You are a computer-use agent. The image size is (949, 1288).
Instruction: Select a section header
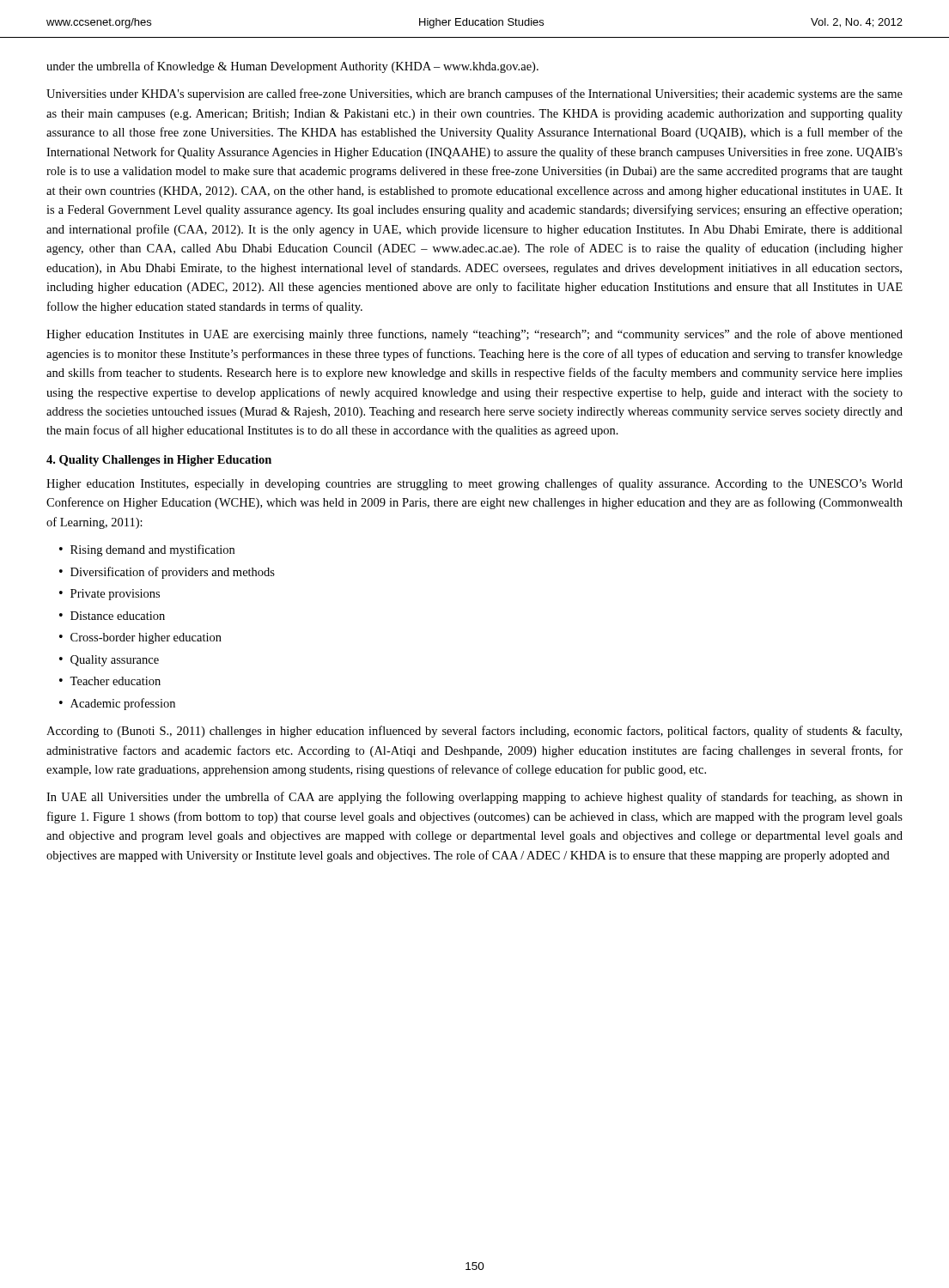pos(159,459)
